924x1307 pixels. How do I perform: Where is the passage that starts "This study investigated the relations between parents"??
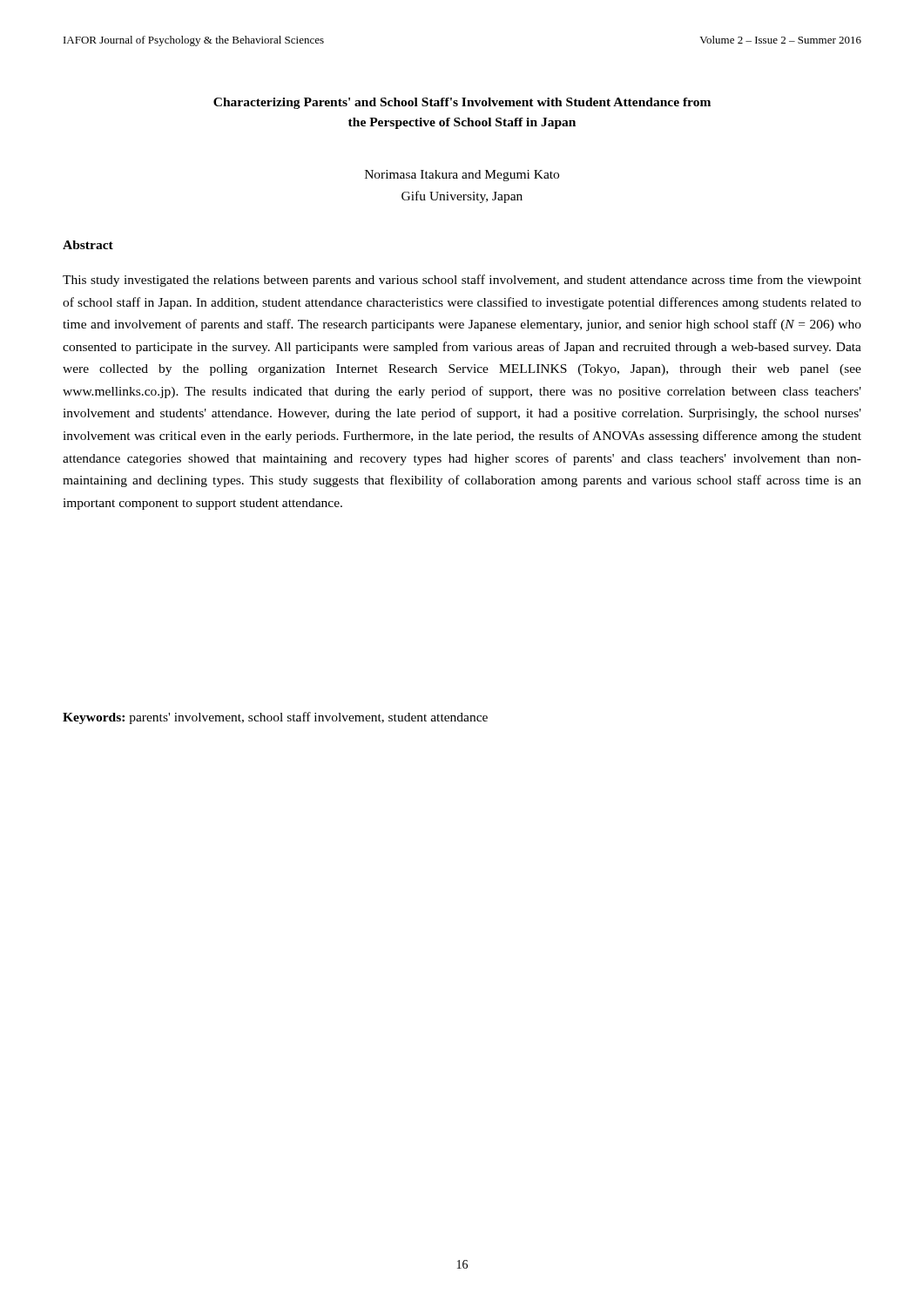coord(462,391)
